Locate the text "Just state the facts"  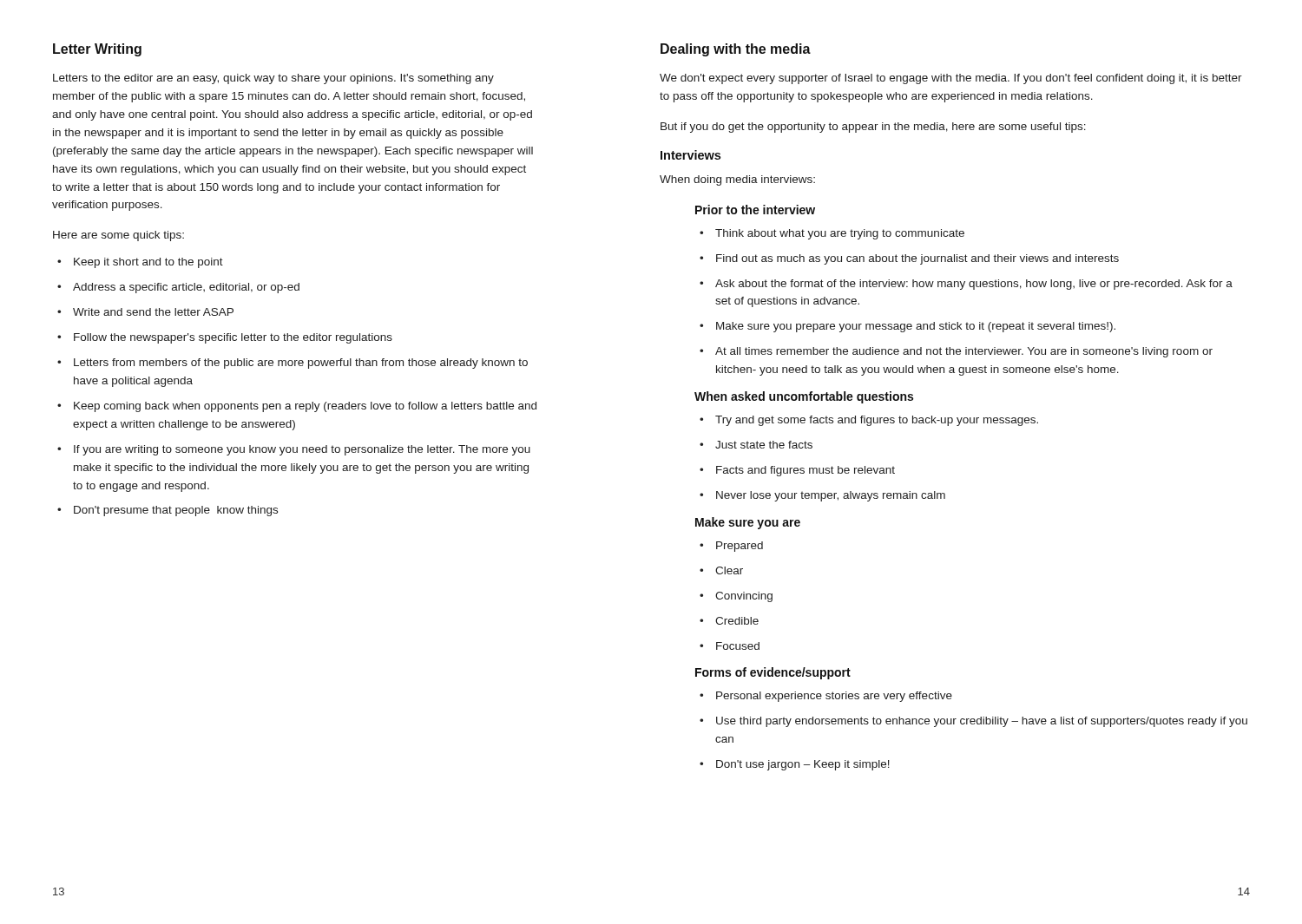coord(756,445)
